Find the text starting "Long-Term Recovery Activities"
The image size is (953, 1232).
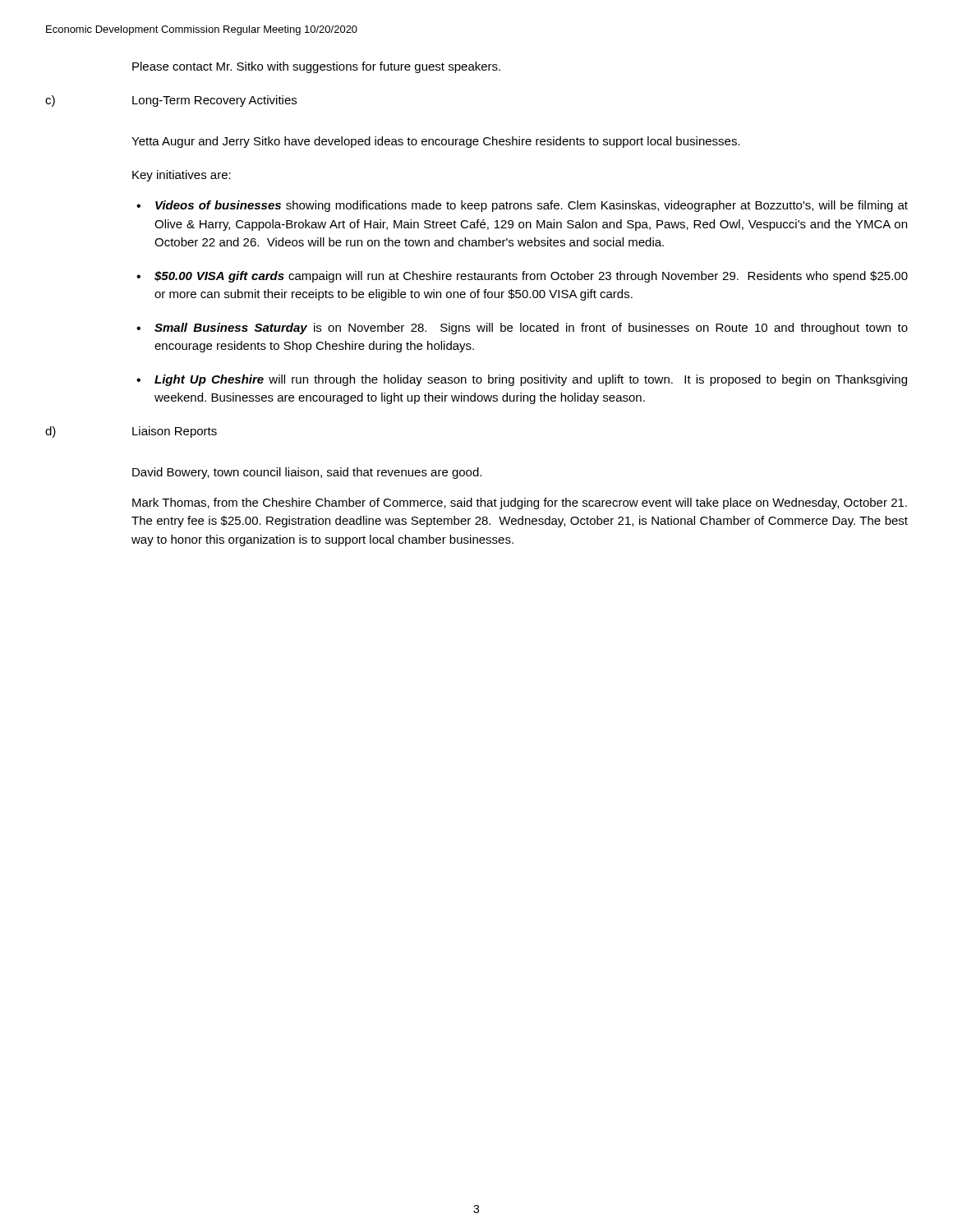tap(214, 99)
